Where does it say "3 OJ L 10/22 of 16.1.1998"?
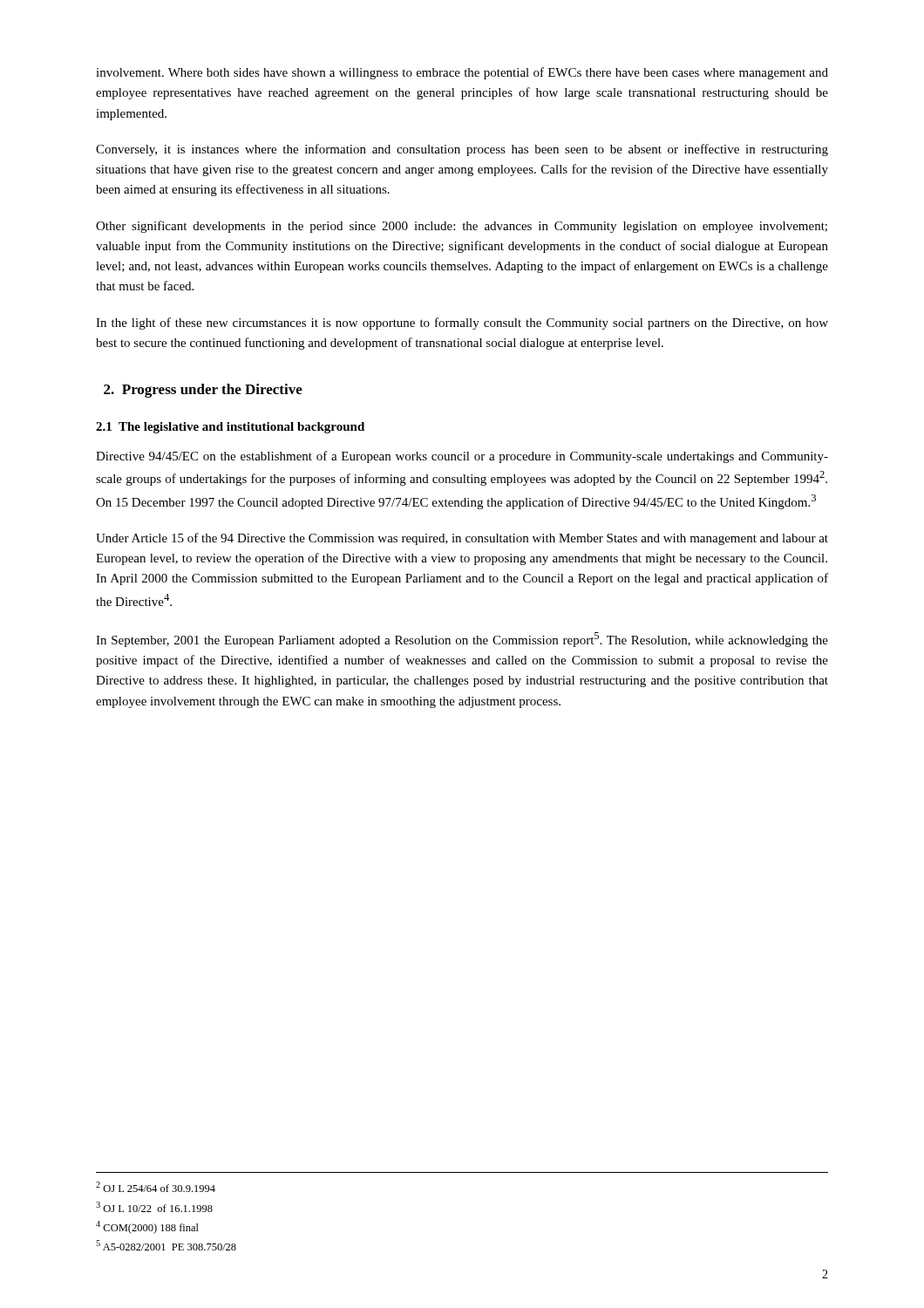 pyautogui.click(x=154, y=1207)
